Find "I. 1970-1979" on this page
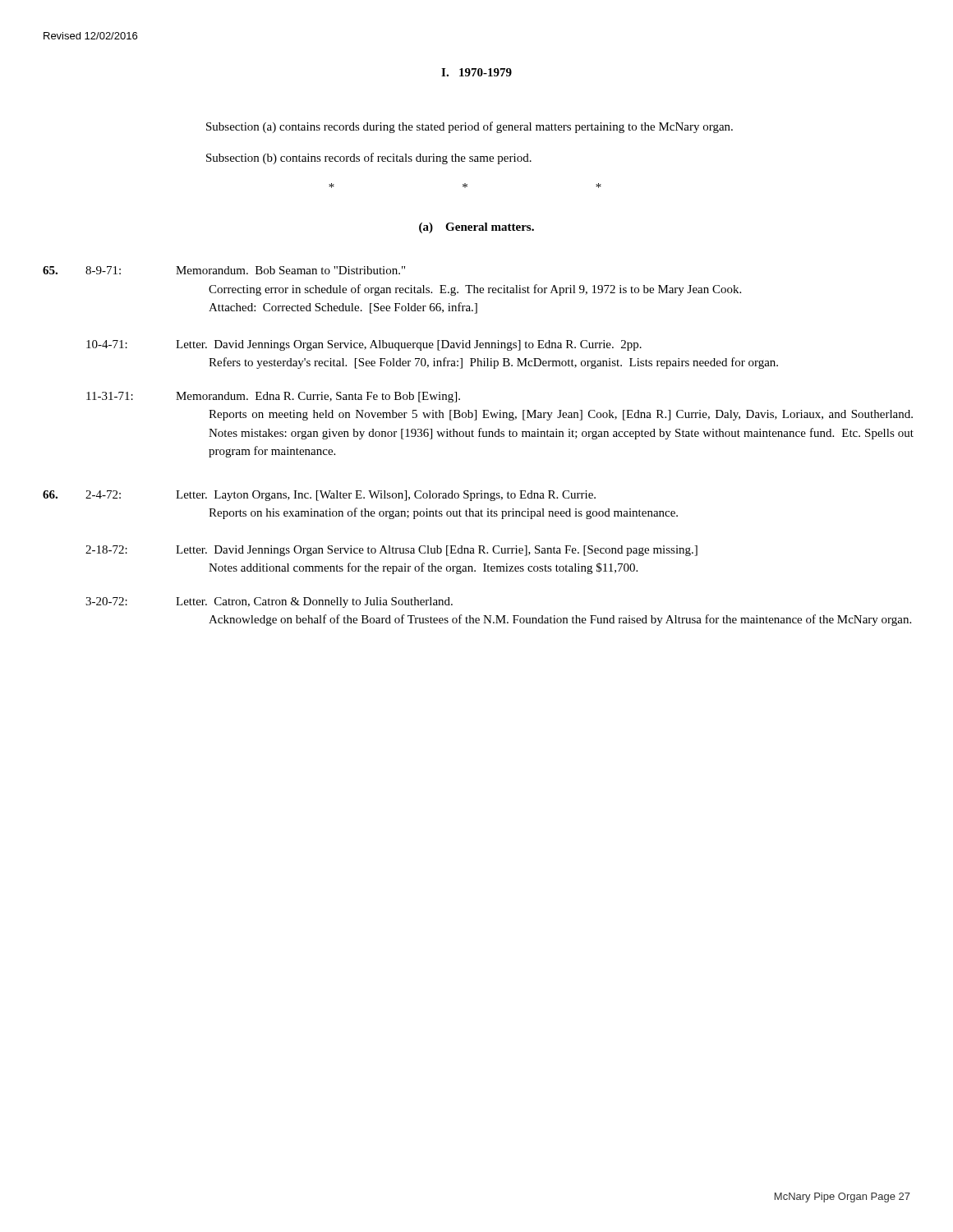This screenshot has height=1232, width=953. pyautogui.click(x=476, y=72)
